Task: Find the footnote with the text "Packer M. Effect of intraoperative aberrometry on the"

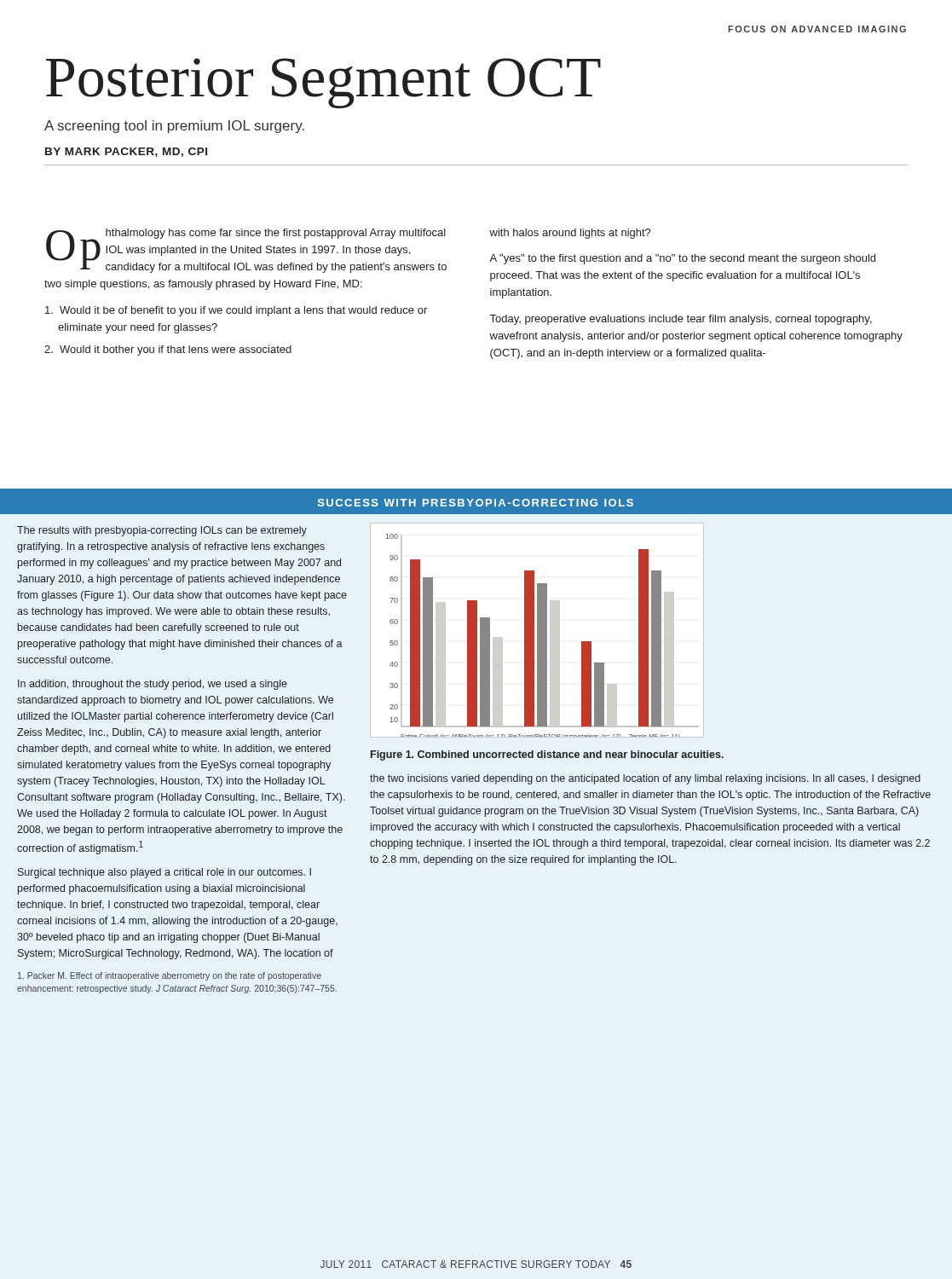Action: pyautogui.click(x=183, y=982)
